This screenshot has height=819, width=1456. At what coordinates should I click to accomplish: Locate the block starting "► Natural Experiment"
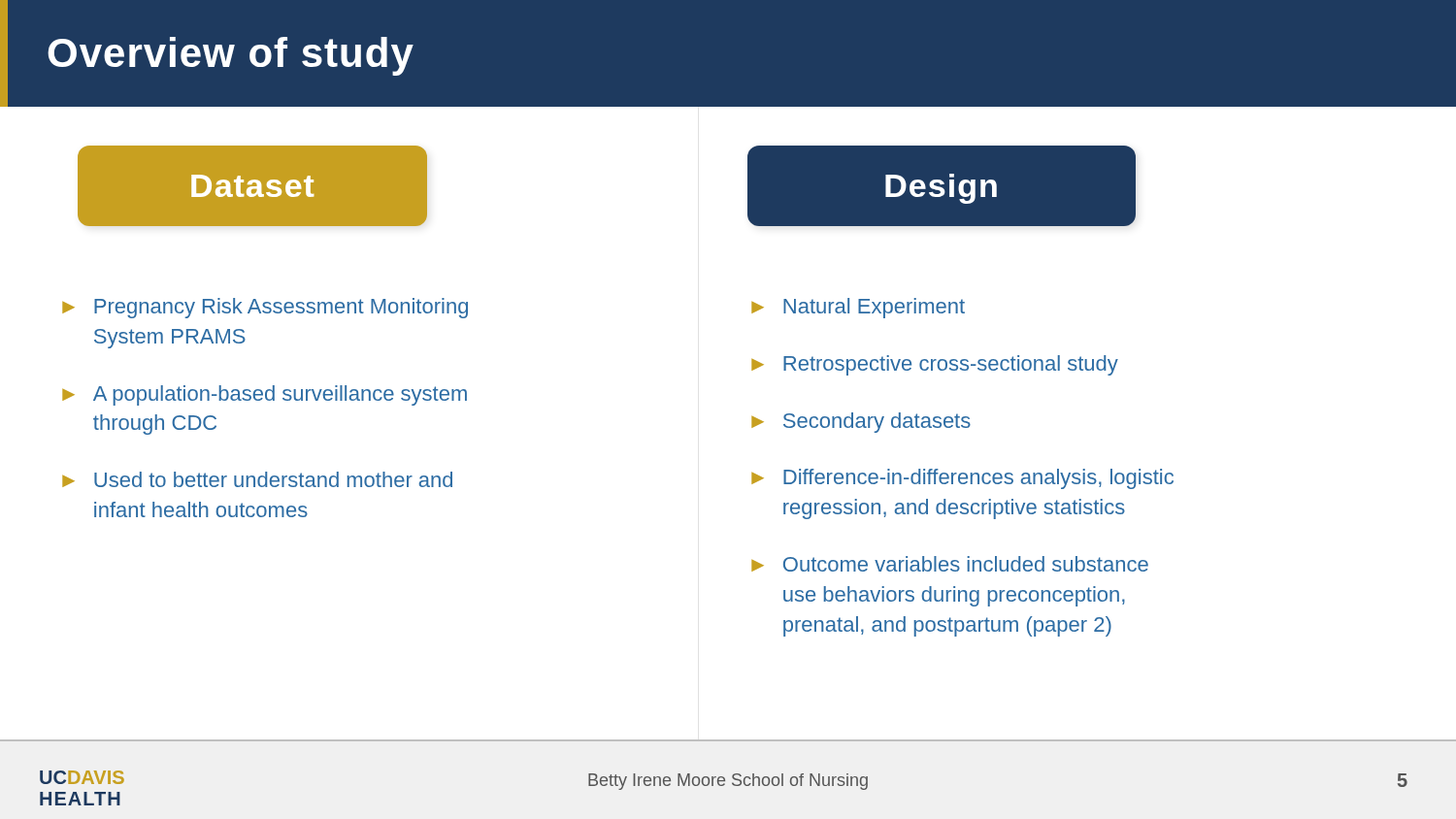pos(856,307)
